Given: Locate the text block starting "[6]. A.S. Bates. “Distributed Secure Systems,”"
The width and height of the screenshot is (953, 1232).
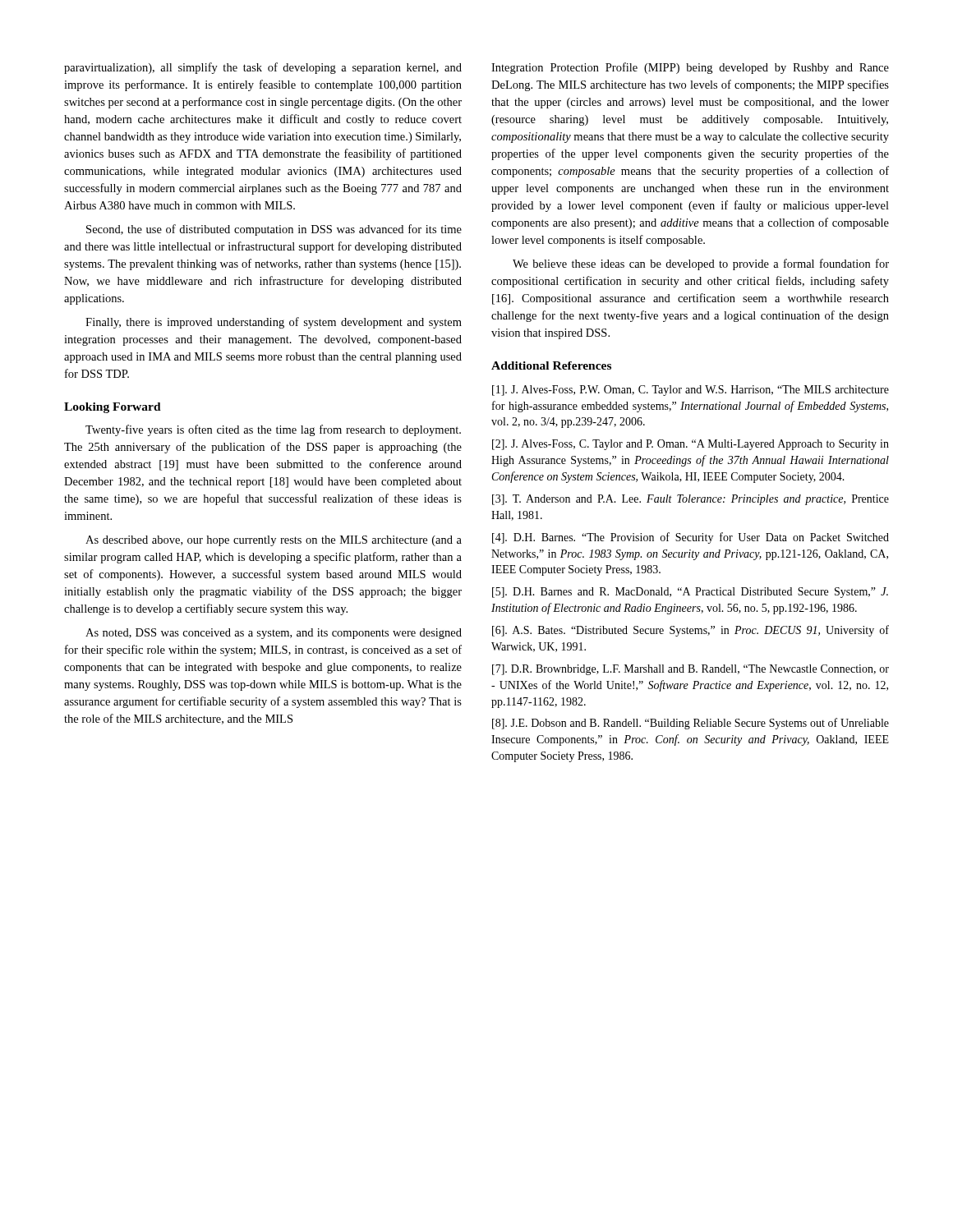Looking at the screenshot, I should coord(690,639).
